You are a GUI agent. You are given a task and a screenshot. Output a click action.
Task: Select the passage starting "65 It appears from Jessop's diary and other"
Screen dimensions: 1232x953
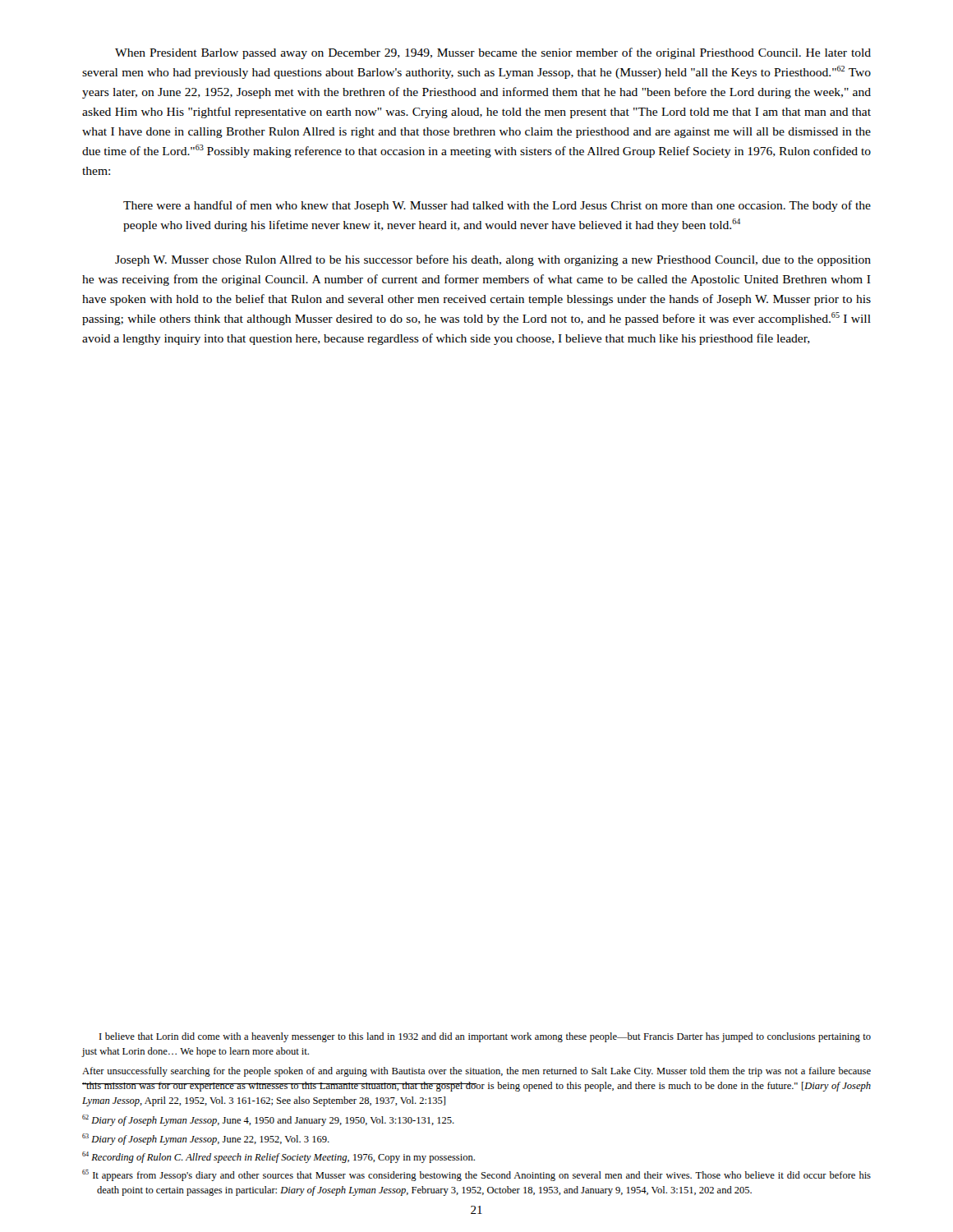[476, 1183]
